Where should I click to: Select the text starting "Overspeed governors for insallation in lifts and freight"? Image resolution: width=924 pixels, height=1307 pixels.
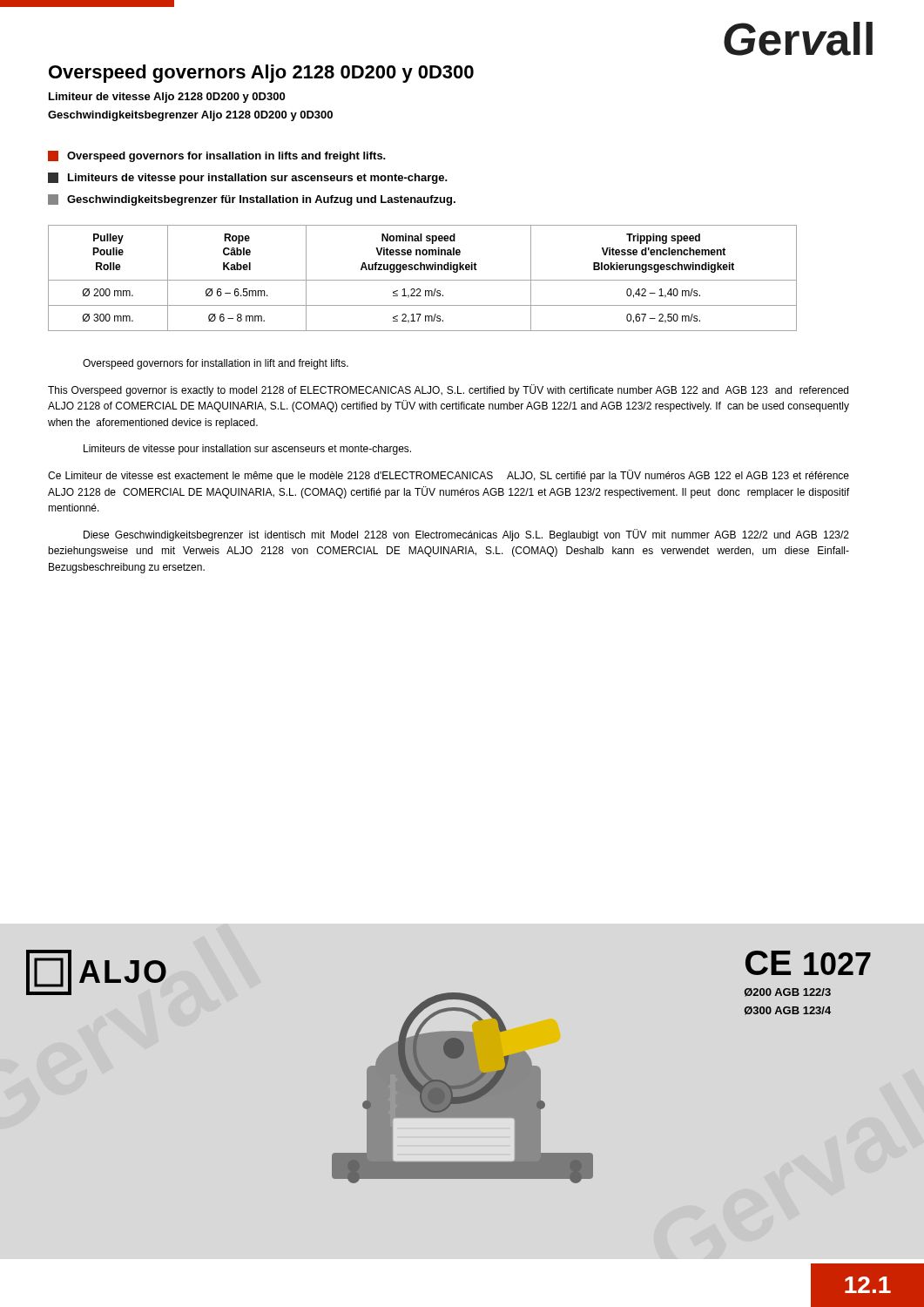[x=217, y=155]
